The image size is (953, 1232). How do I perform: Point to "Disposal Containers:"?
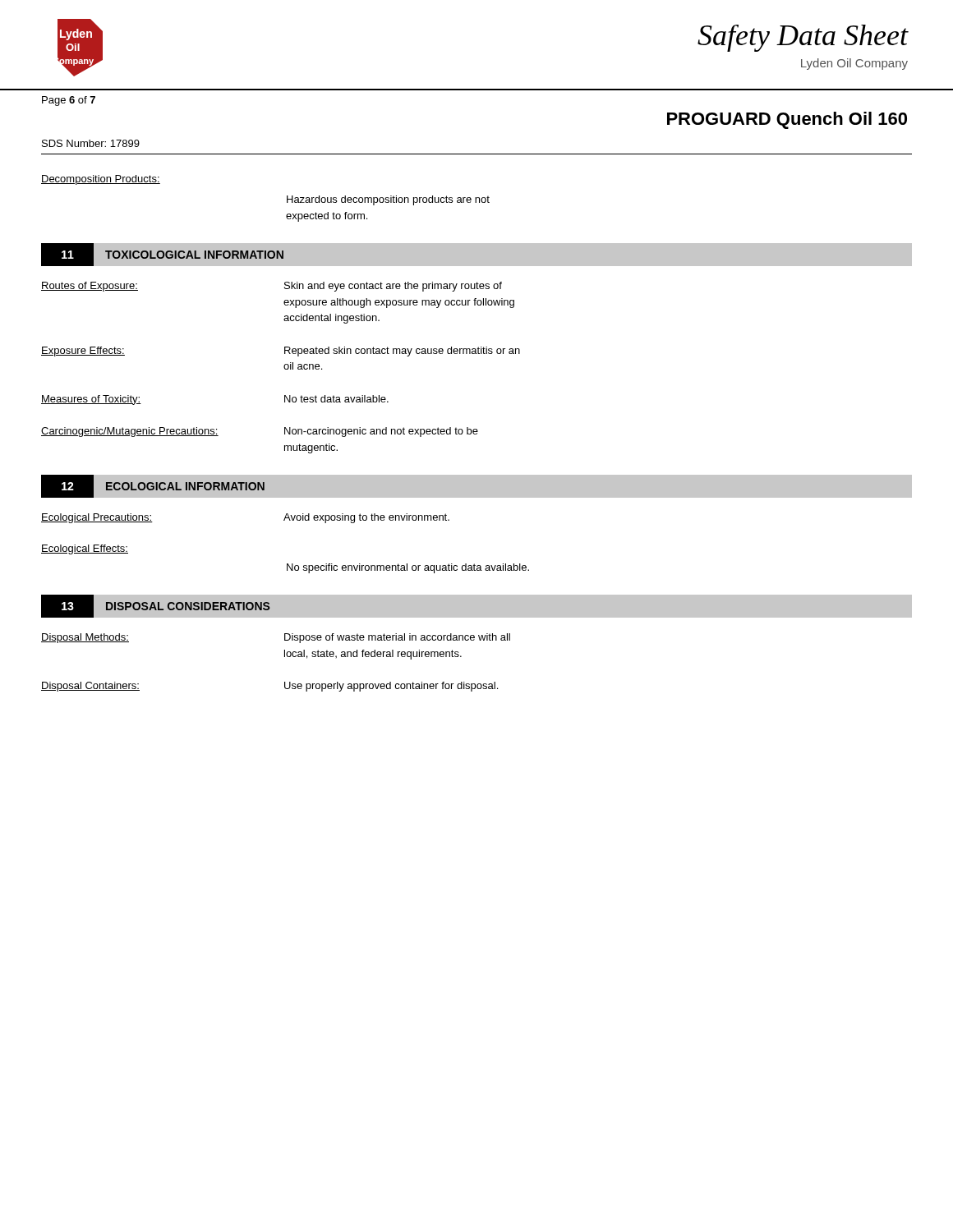point(90,685)
